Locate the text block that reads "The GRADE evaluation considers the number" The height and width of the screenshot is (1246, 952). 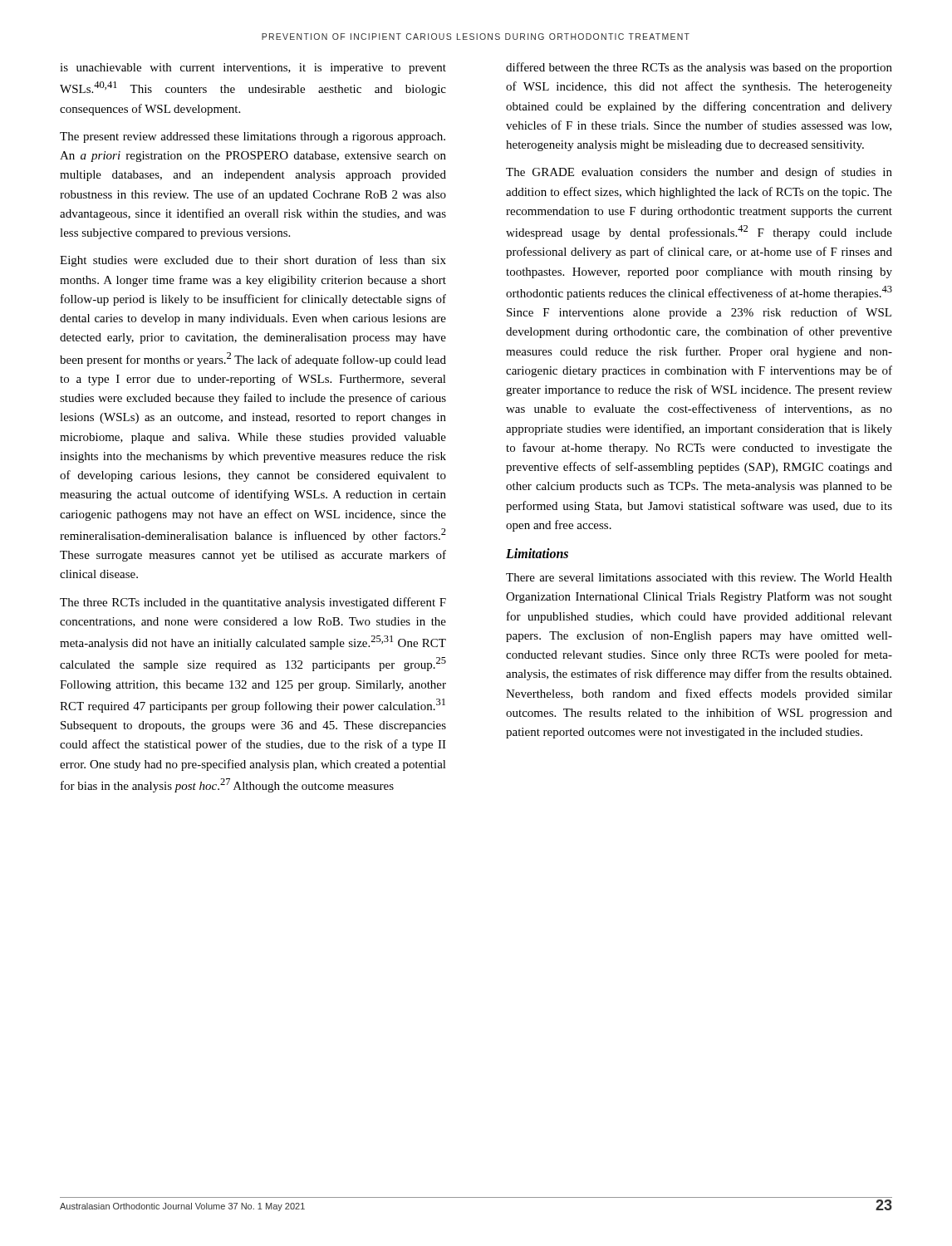point(699,349)
